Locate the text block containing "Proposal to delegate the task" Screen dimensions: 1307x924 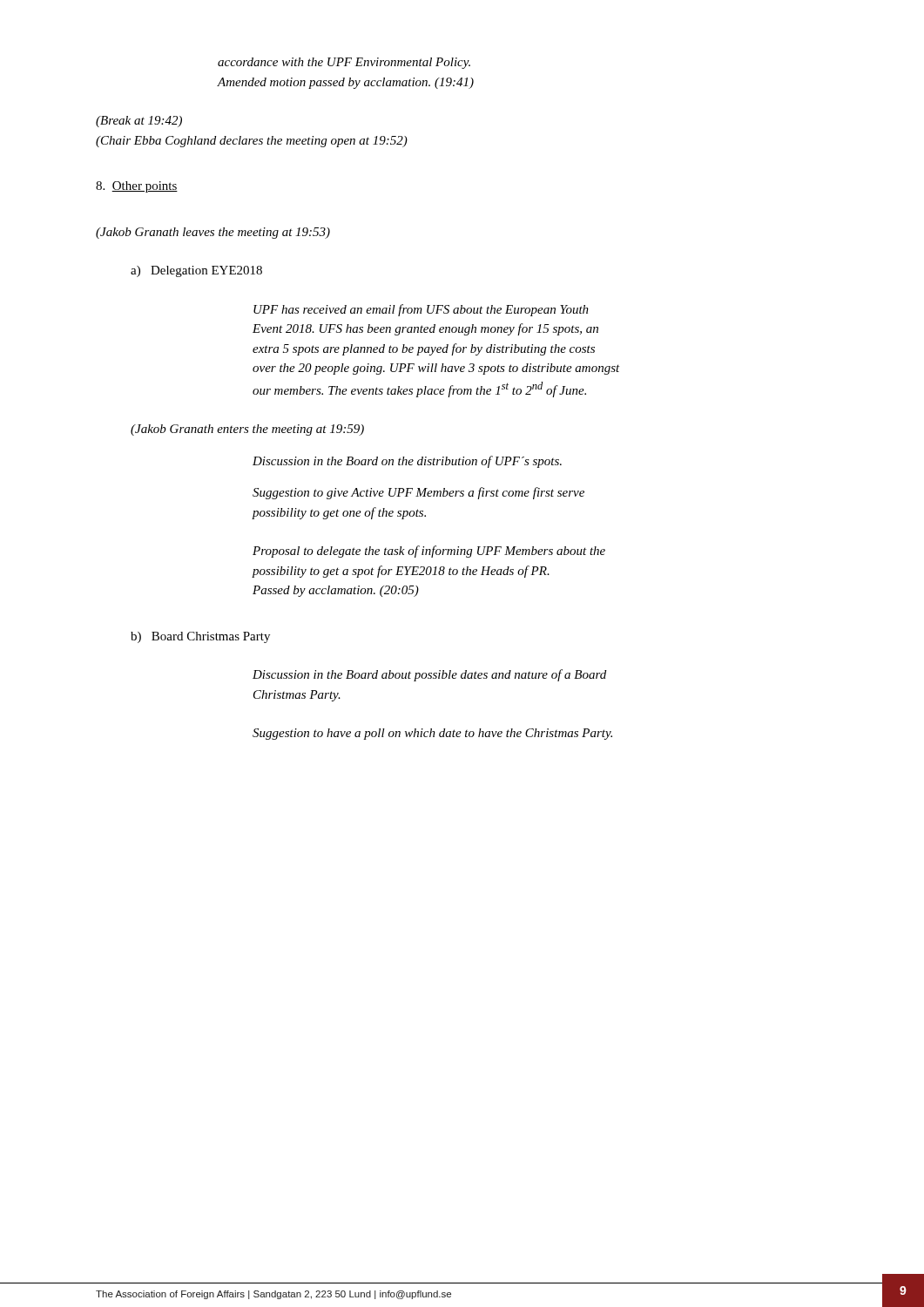[514, 571]
